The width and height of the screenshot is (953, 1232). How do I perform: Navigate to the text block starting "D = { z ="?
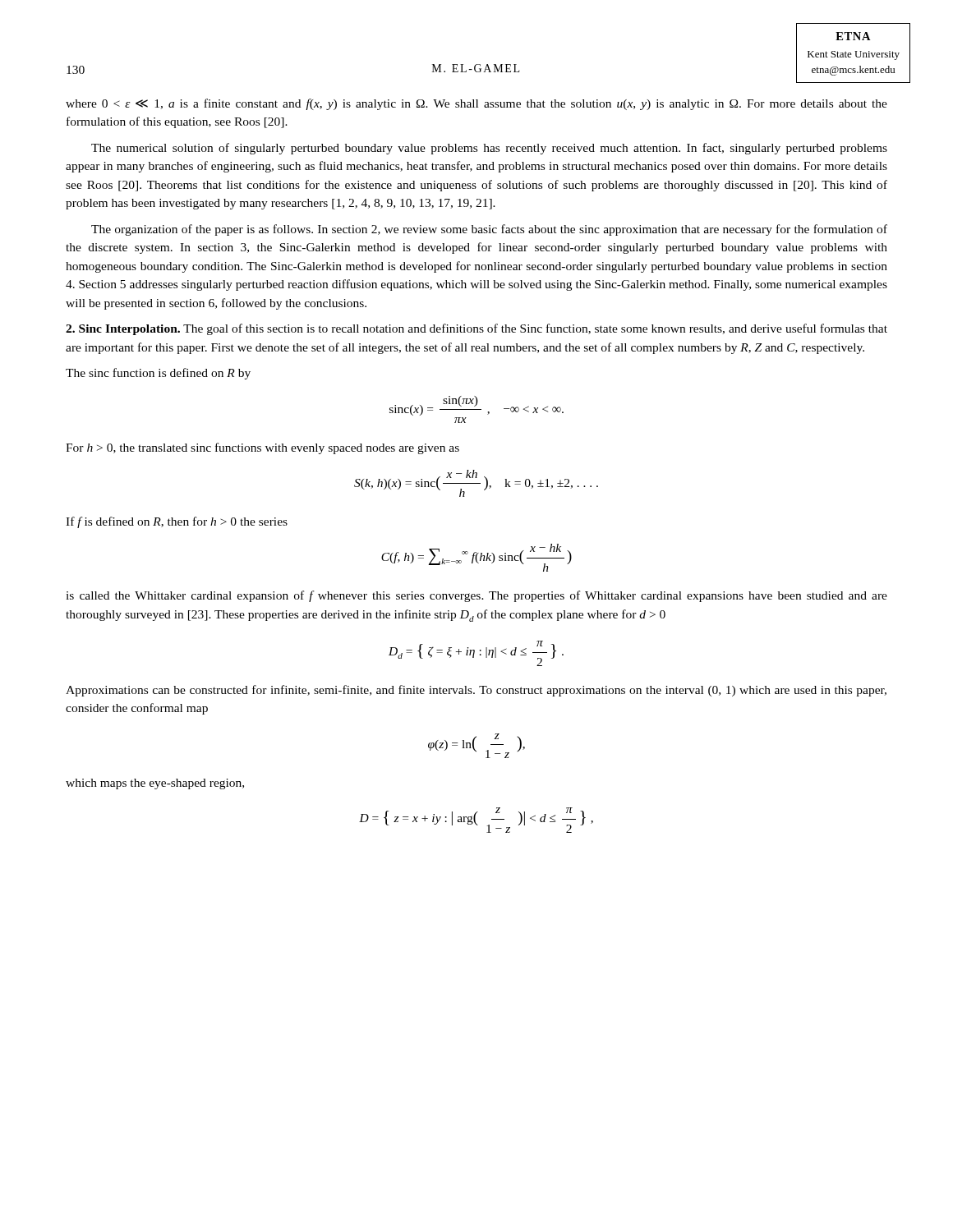476,819
